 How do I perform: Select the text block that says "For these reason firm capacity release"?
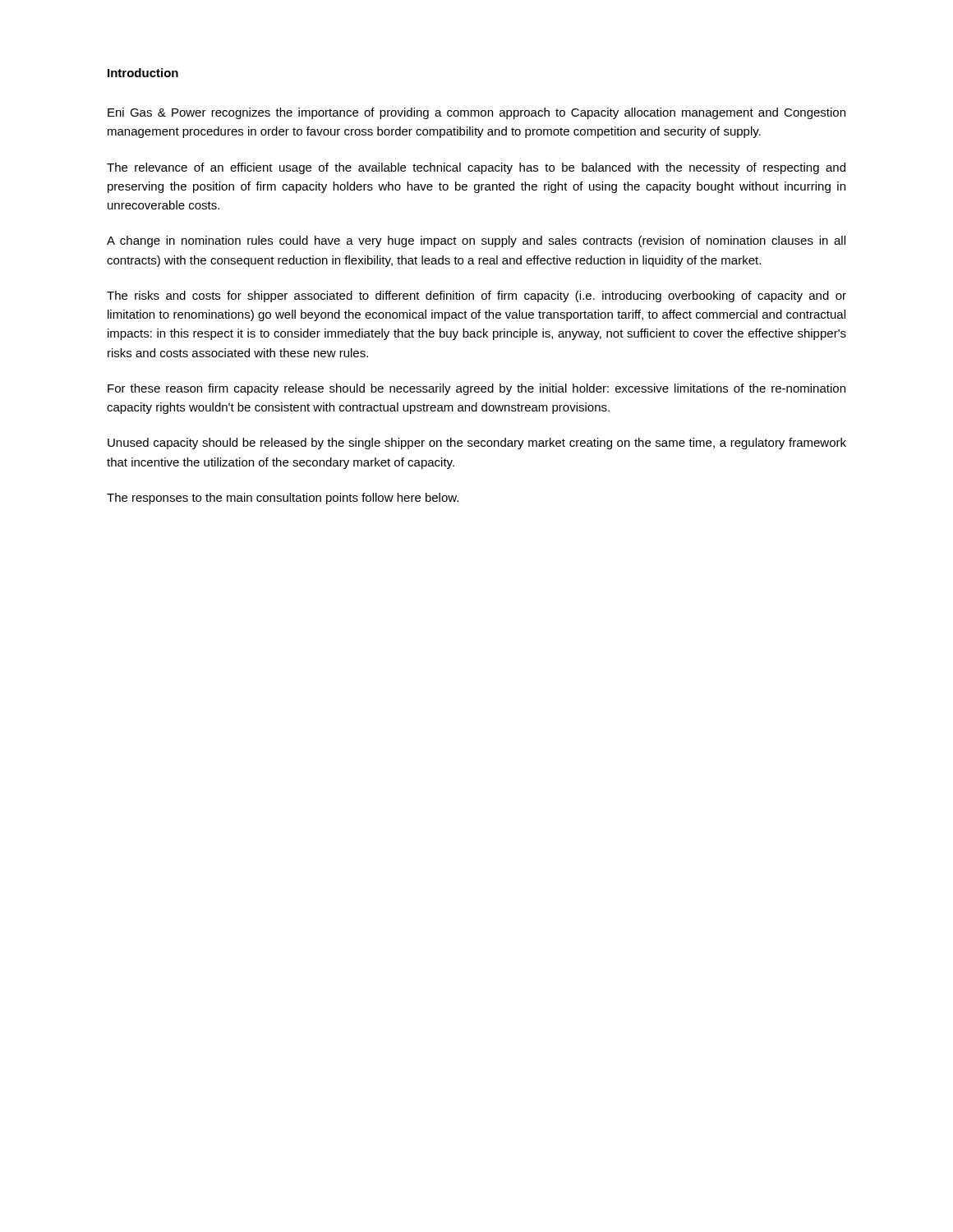[x=476, y=397]
